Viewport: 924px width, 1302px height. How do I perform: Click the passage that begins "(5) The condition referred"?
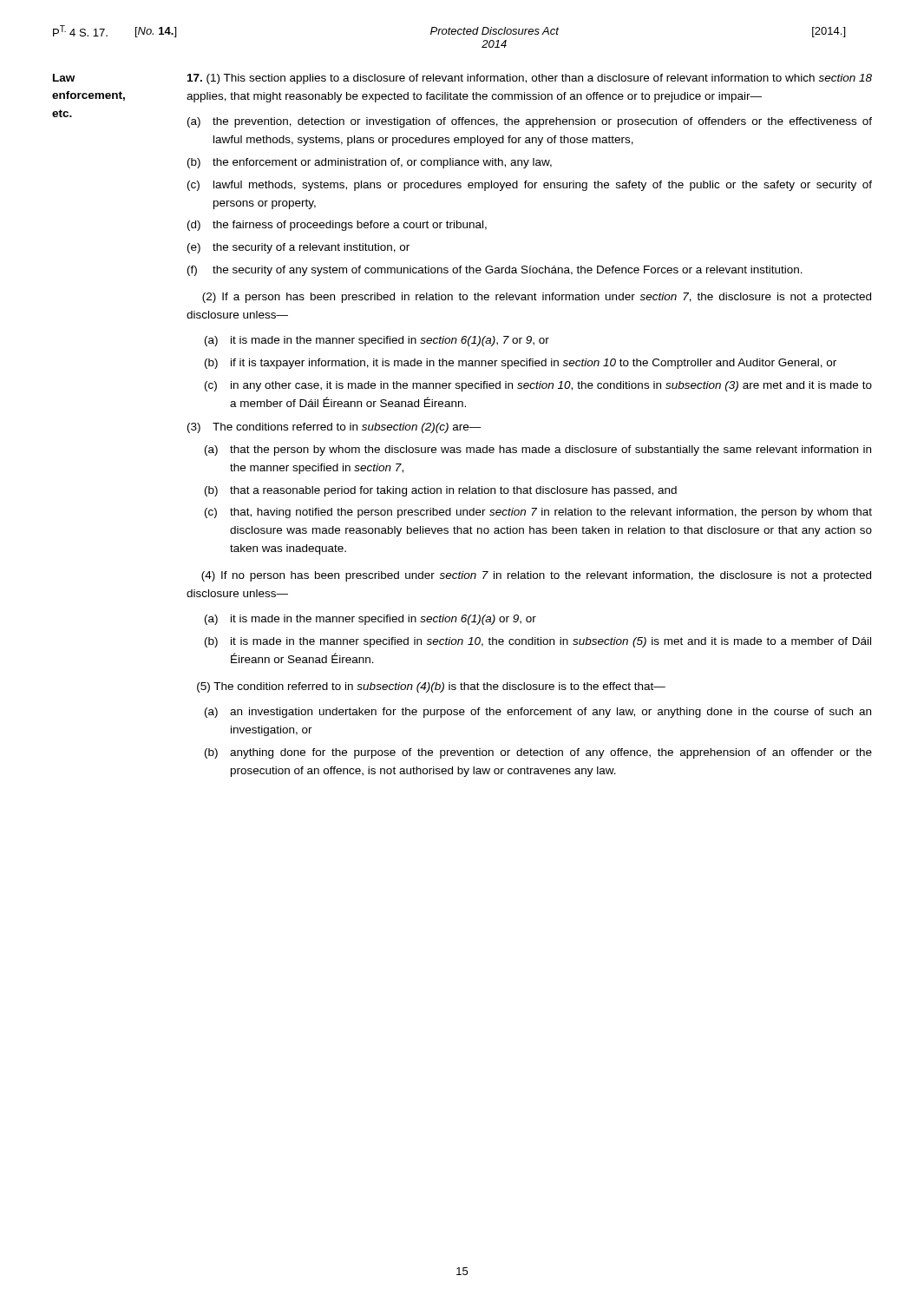point(529,687)
